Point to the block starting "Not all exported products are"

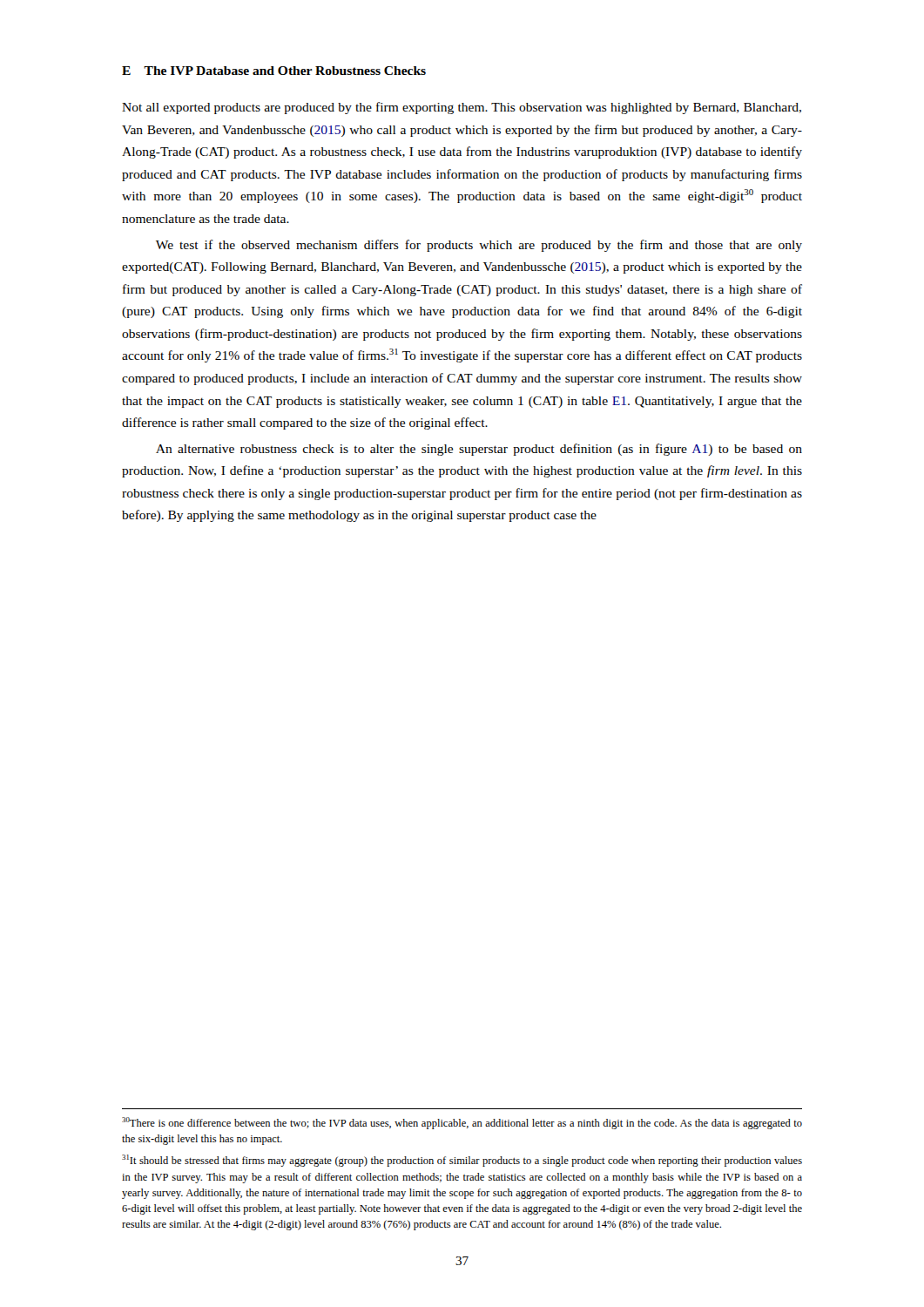(462, 163)
